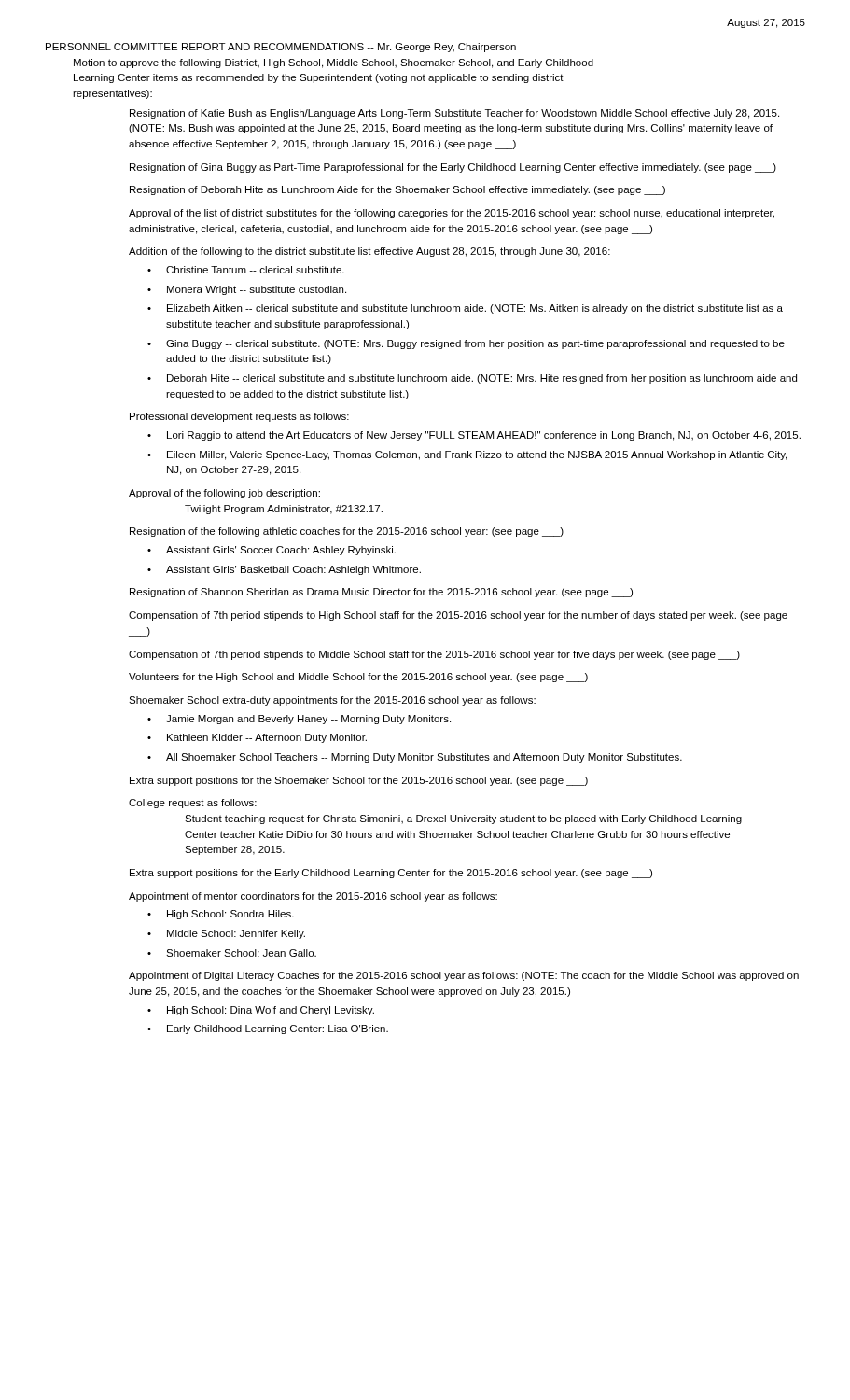Image resolution: width=850 pixels, height=1400 pixels.
Task: Select the text starting "• All Shoemaker School Teachers -- Morning Duty"
Action: pyautogui.click(x=476, y=757)
